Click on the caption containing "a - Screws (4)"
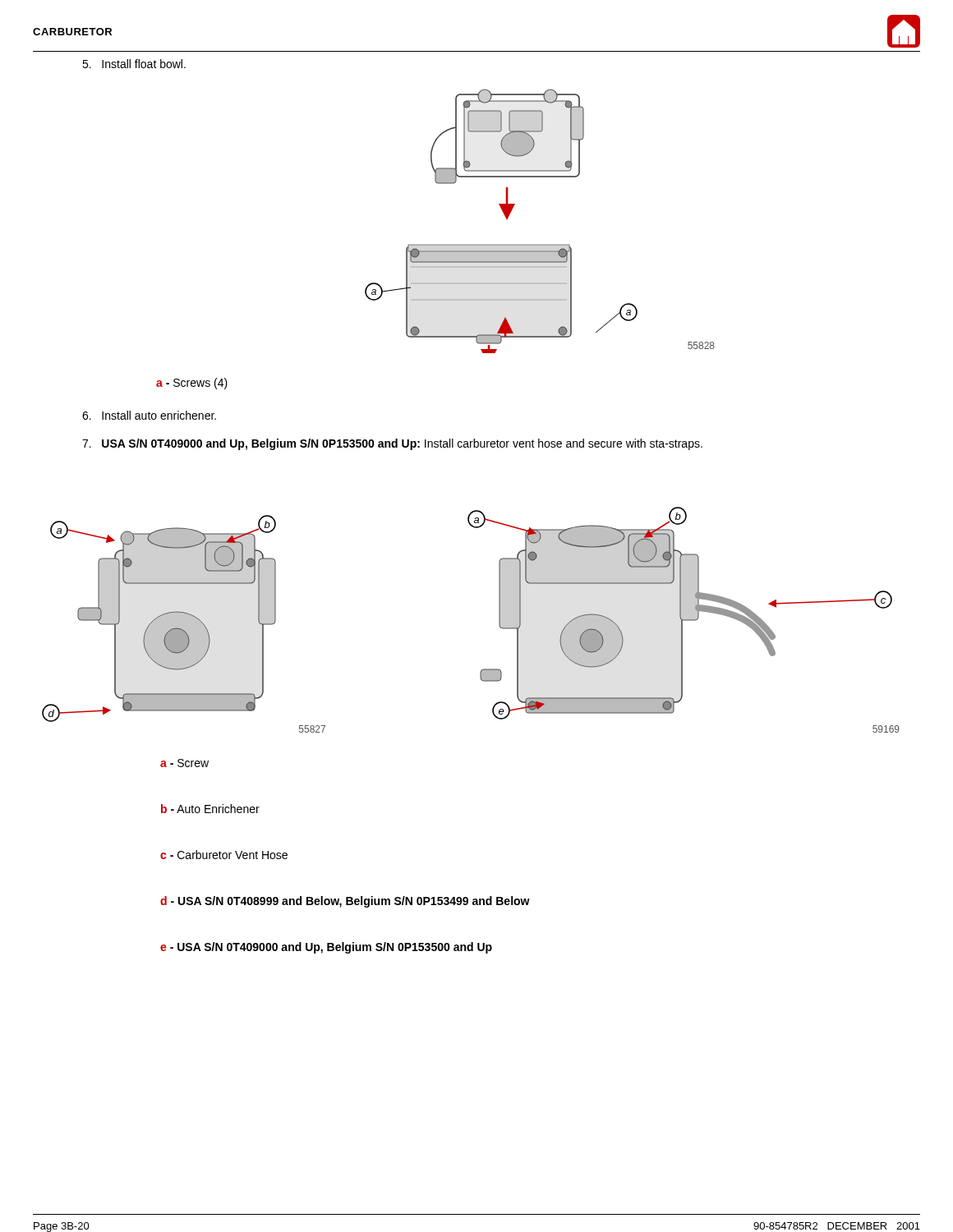 (x=192, y=383)
